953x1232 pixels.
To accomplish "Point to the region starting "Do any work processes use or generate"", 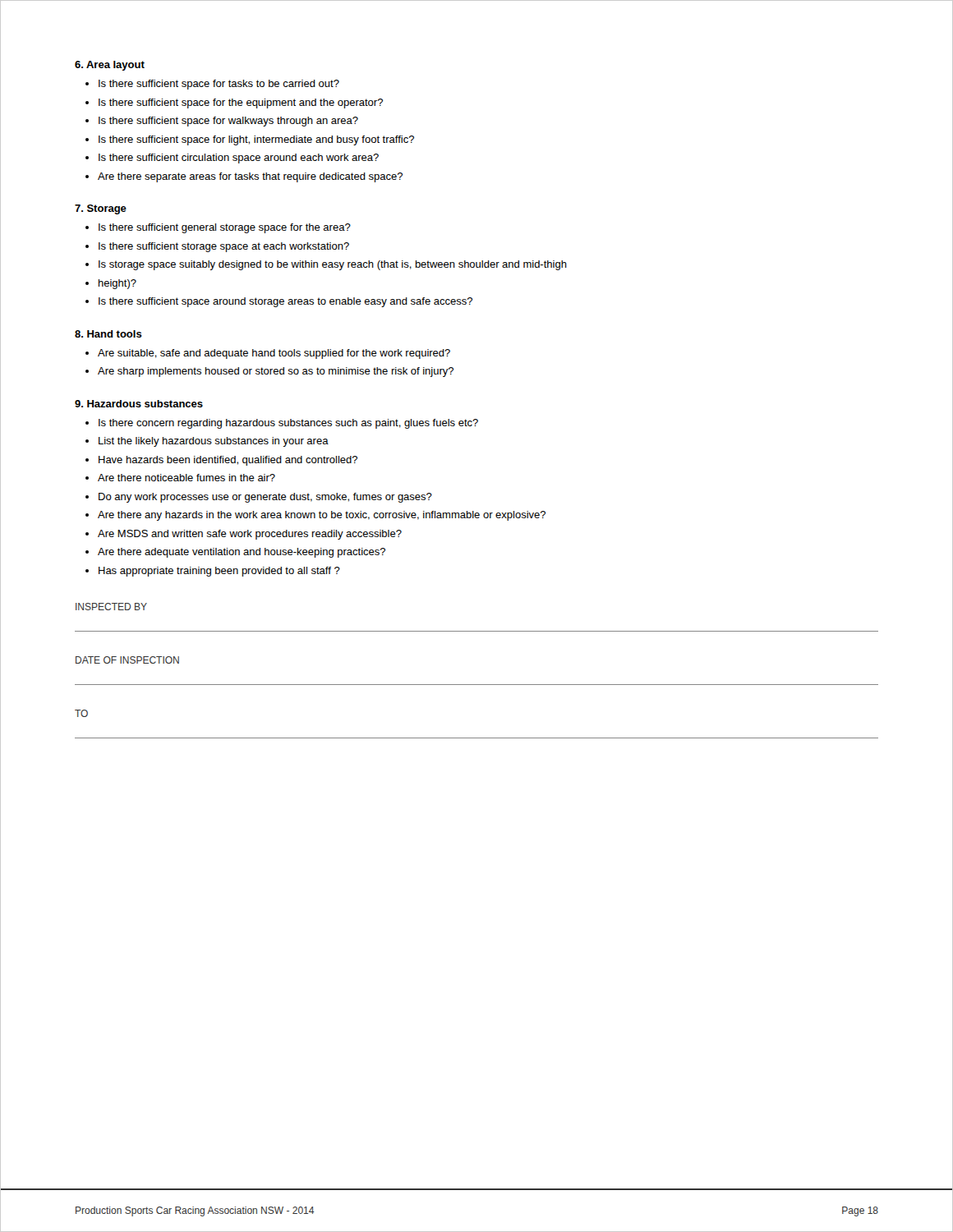I will coord(265,496).
